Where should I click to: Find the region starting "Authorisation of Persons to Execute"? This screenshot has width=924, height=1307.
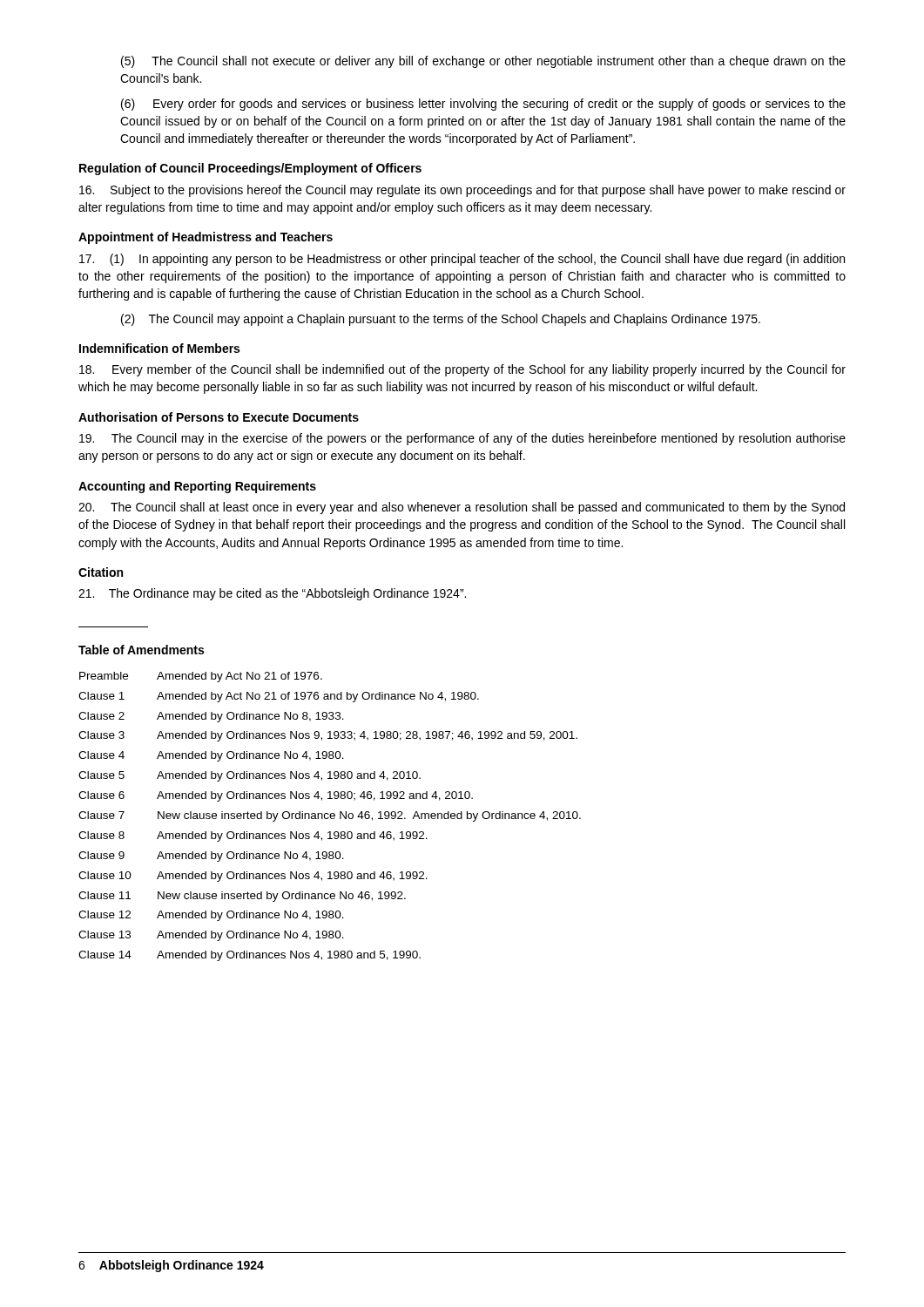coord(219,417)
